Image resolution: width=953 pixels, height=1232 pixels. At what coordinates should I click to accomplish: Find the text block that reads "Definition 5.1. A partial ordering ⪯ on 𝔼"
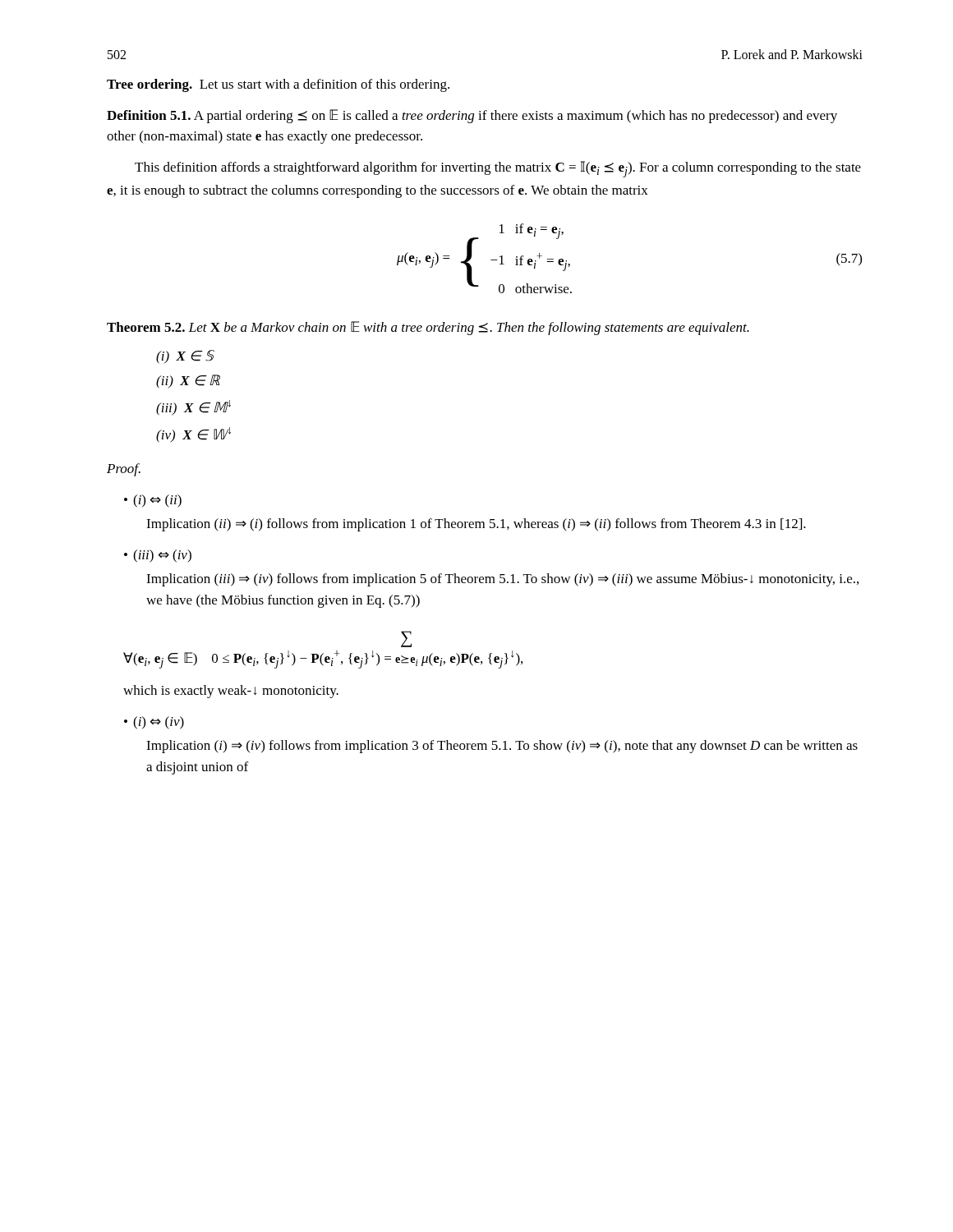(x=472, y=125)
